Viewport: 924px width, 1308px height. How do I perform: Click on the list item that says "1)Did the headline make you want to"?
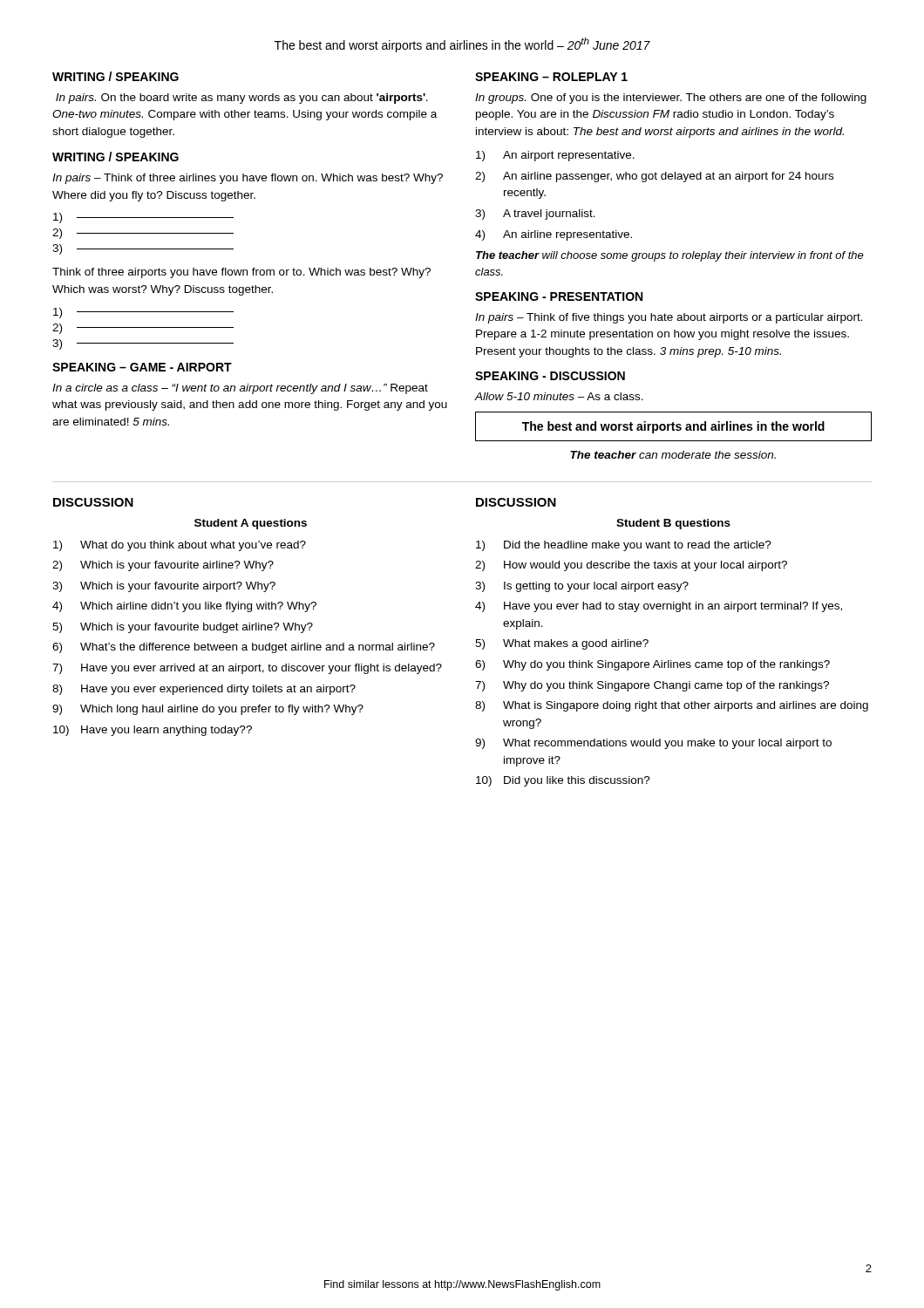coord(673,545)
